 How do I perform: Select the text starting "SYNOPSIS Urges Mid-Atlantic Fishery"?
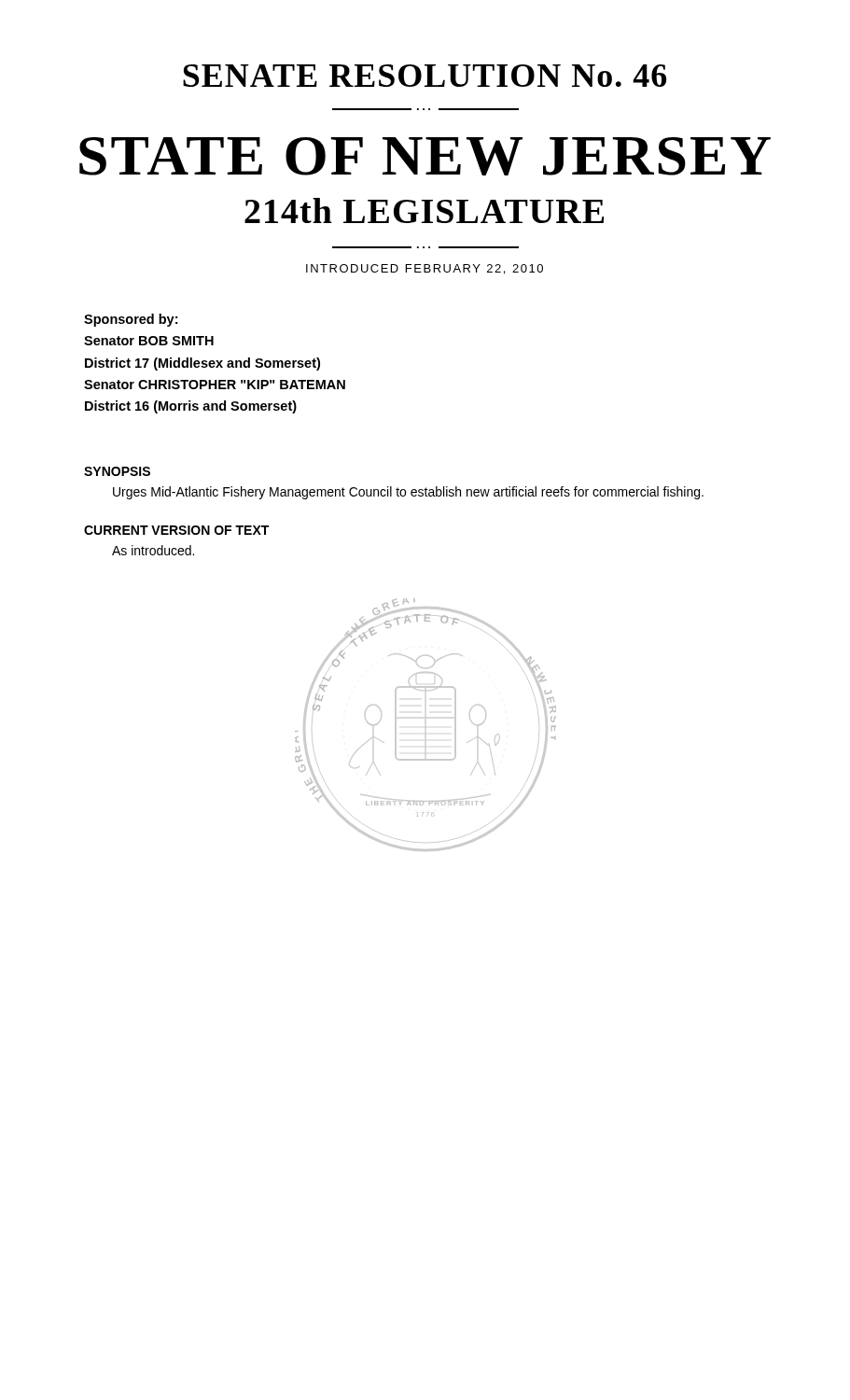[425, 483]
